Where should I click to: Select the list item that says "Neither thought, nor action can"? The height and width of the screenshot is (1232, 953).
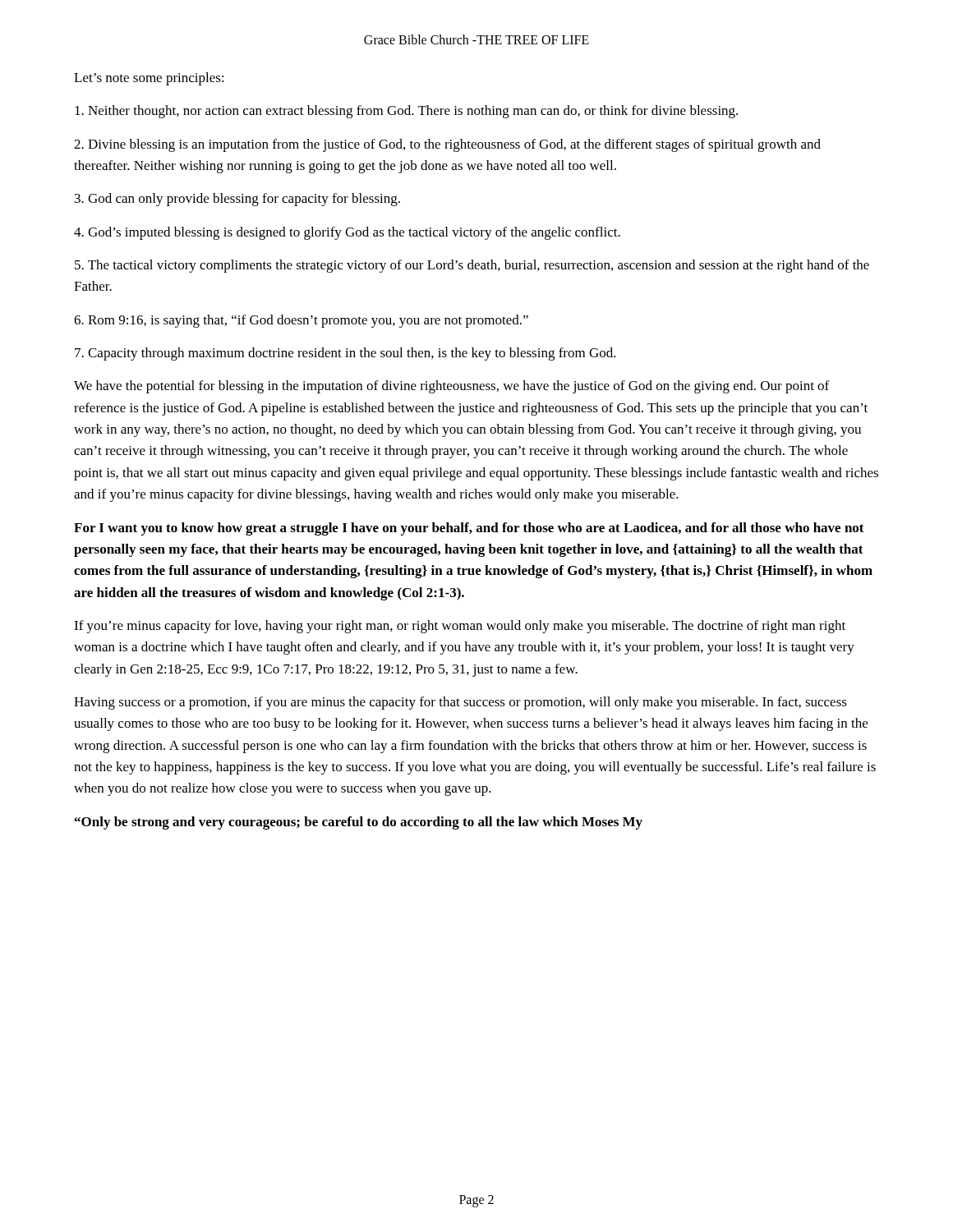tap(406, 111)
